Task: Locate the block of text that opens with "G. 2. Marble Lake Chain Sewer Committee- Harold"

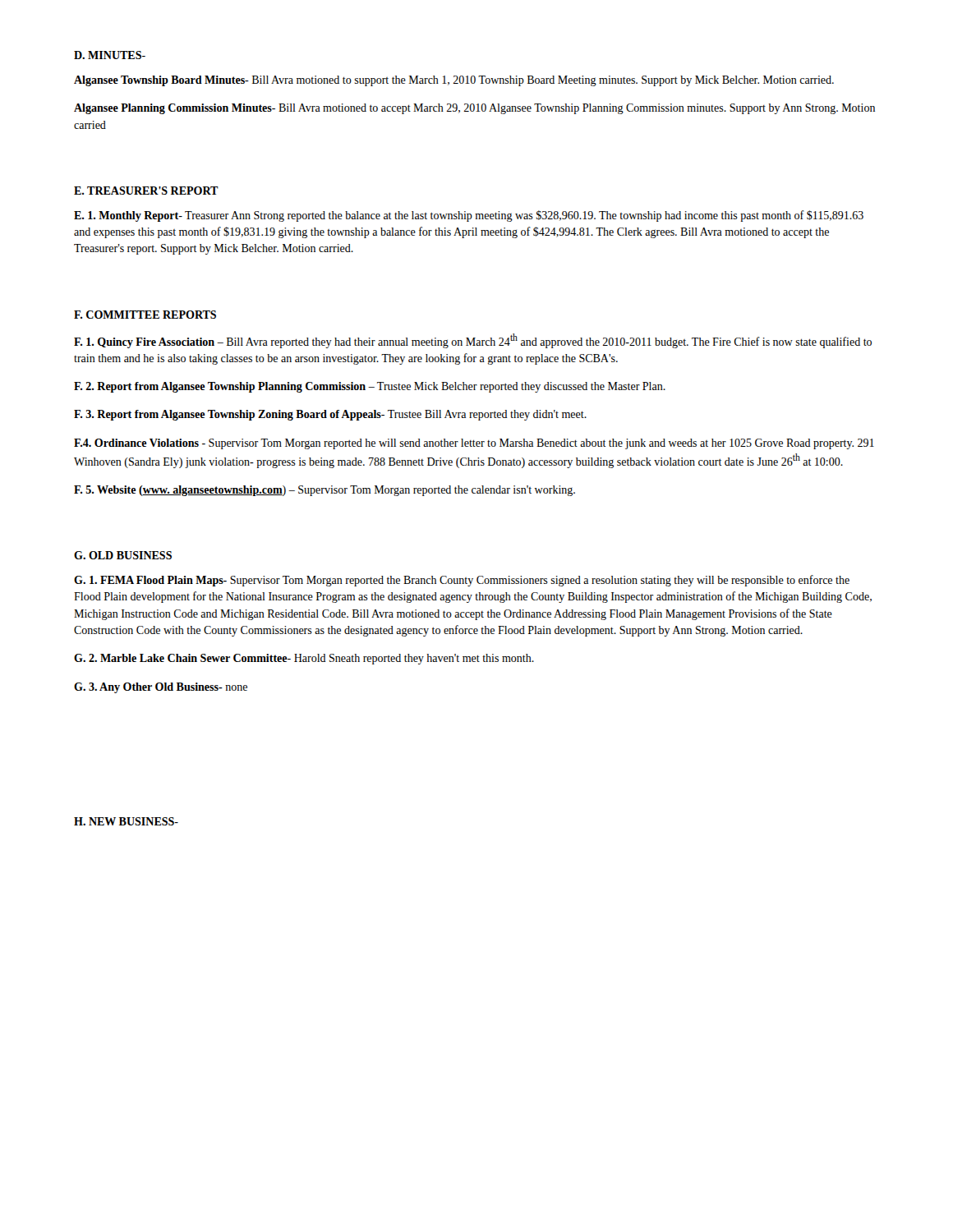Action: pyautogui.click(x=304, y=659)
